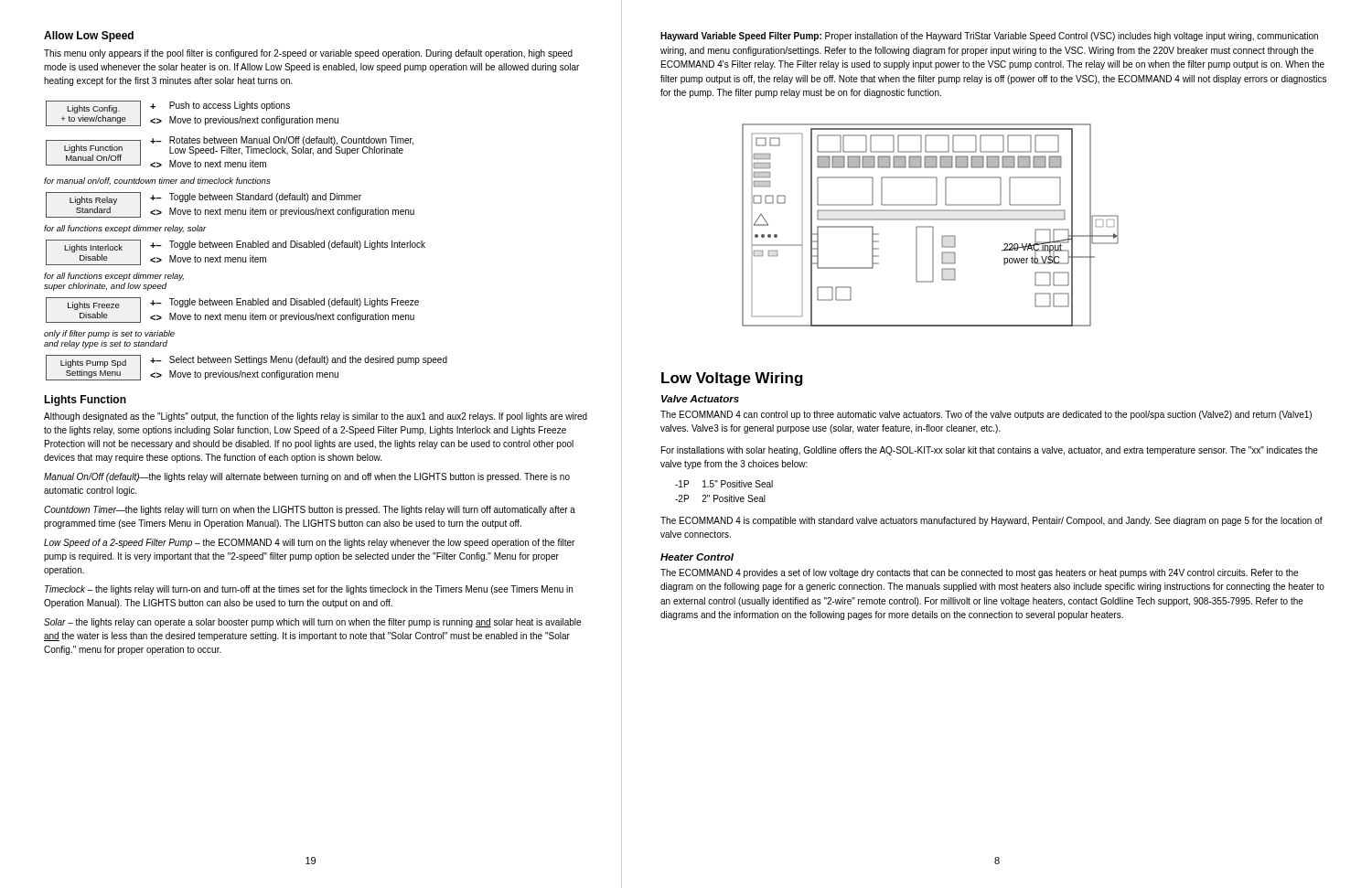Find the block on this page that starts "-2P 2" Positive"
The height and width of the screenshot is (888, 1372).
720,498
